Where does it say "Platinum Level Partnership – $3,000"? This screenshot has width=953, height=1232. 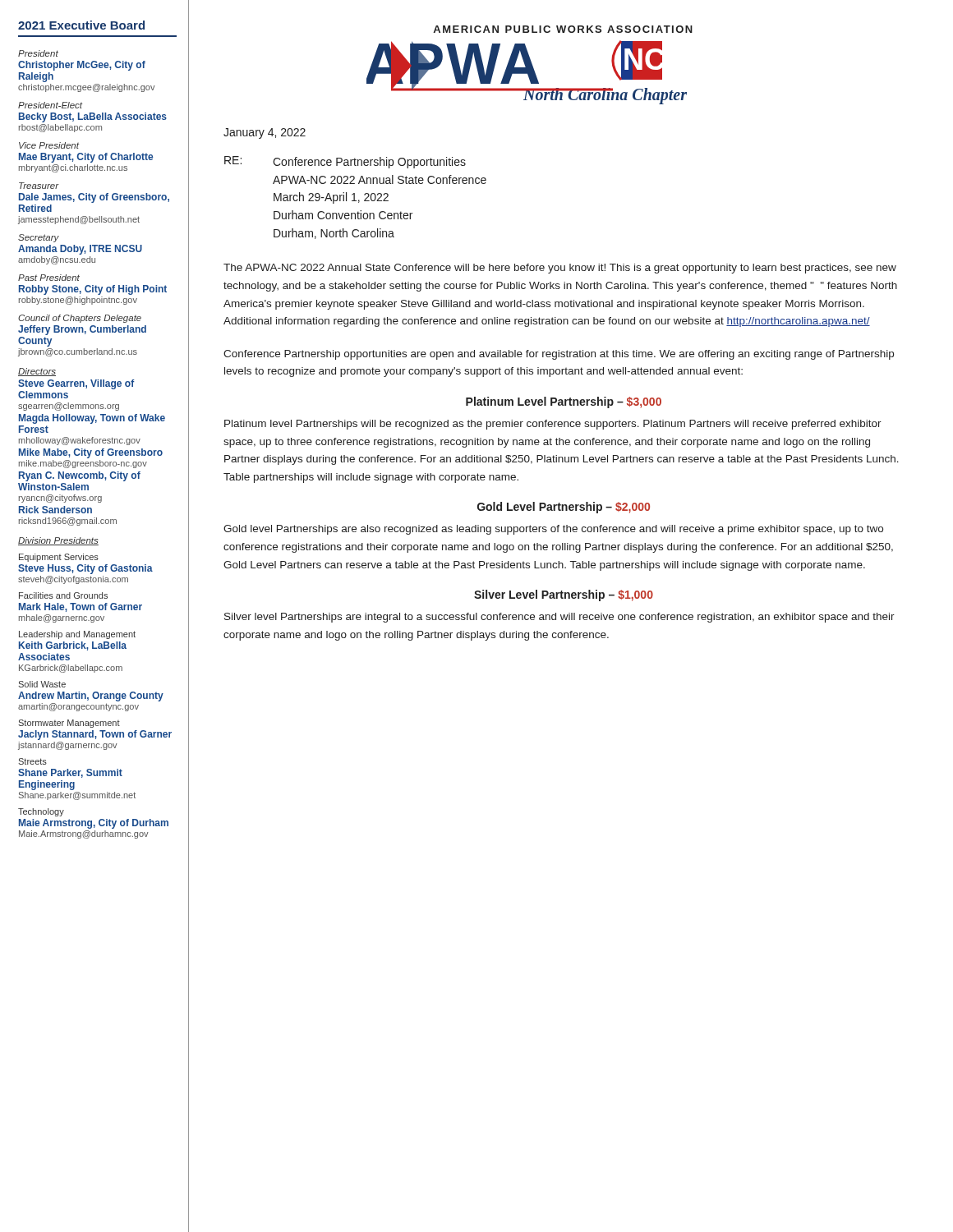tap(564, 402)
